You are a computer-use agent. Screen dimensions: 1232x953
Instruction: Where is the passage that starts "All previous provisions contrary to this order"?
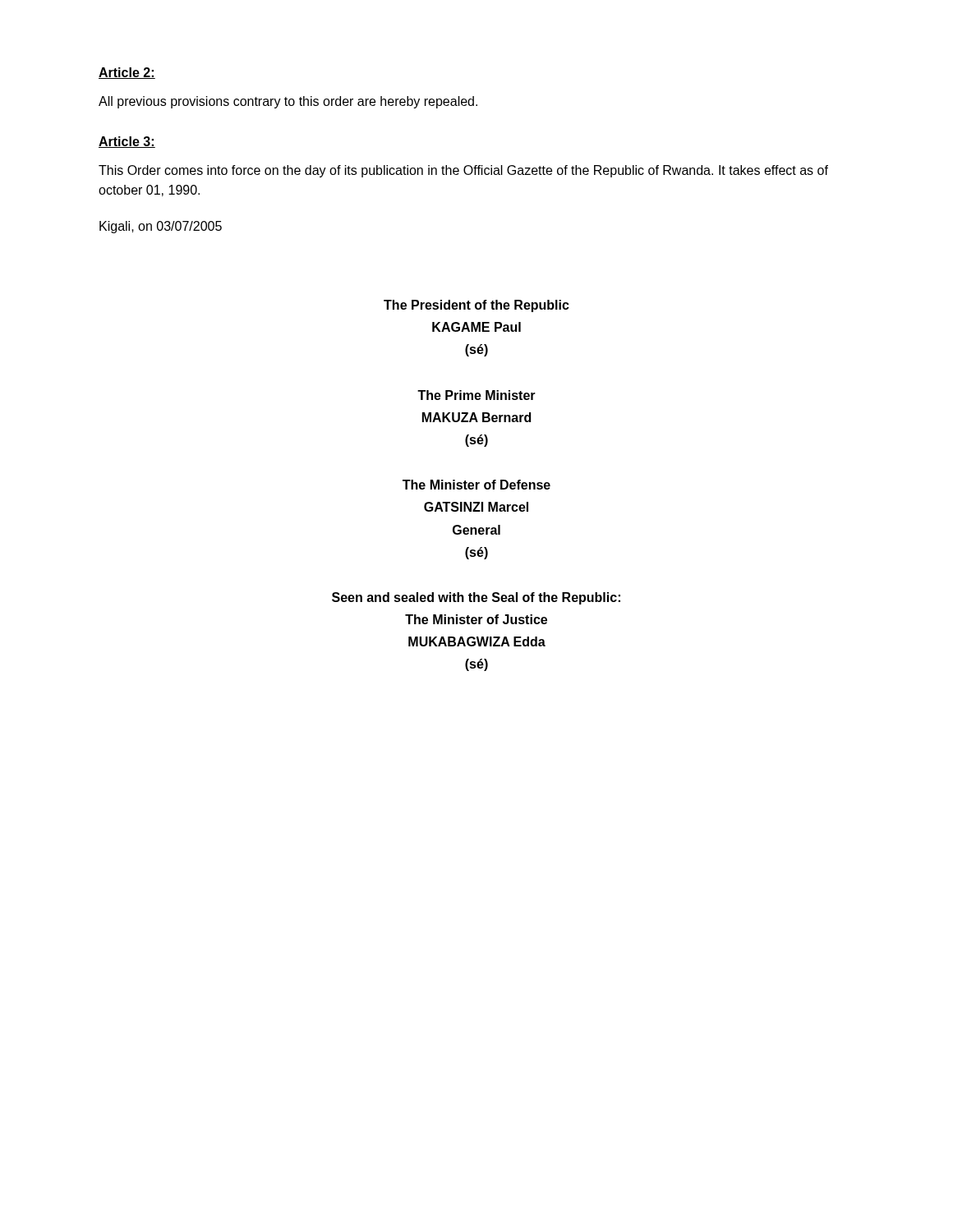pos(289,101)
